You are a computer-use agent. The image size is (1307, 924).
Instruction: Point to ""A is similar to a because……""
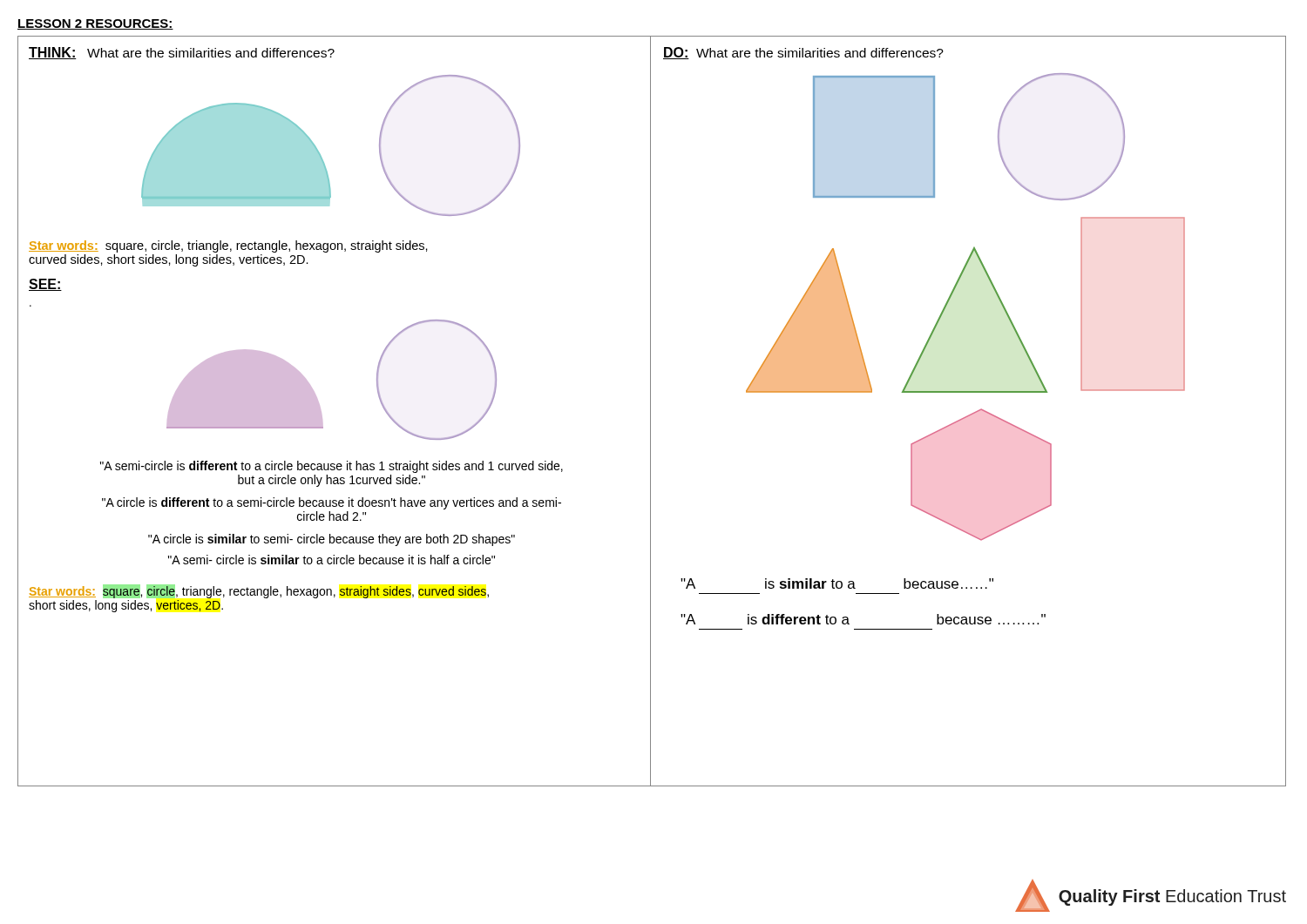coord(837,585)
